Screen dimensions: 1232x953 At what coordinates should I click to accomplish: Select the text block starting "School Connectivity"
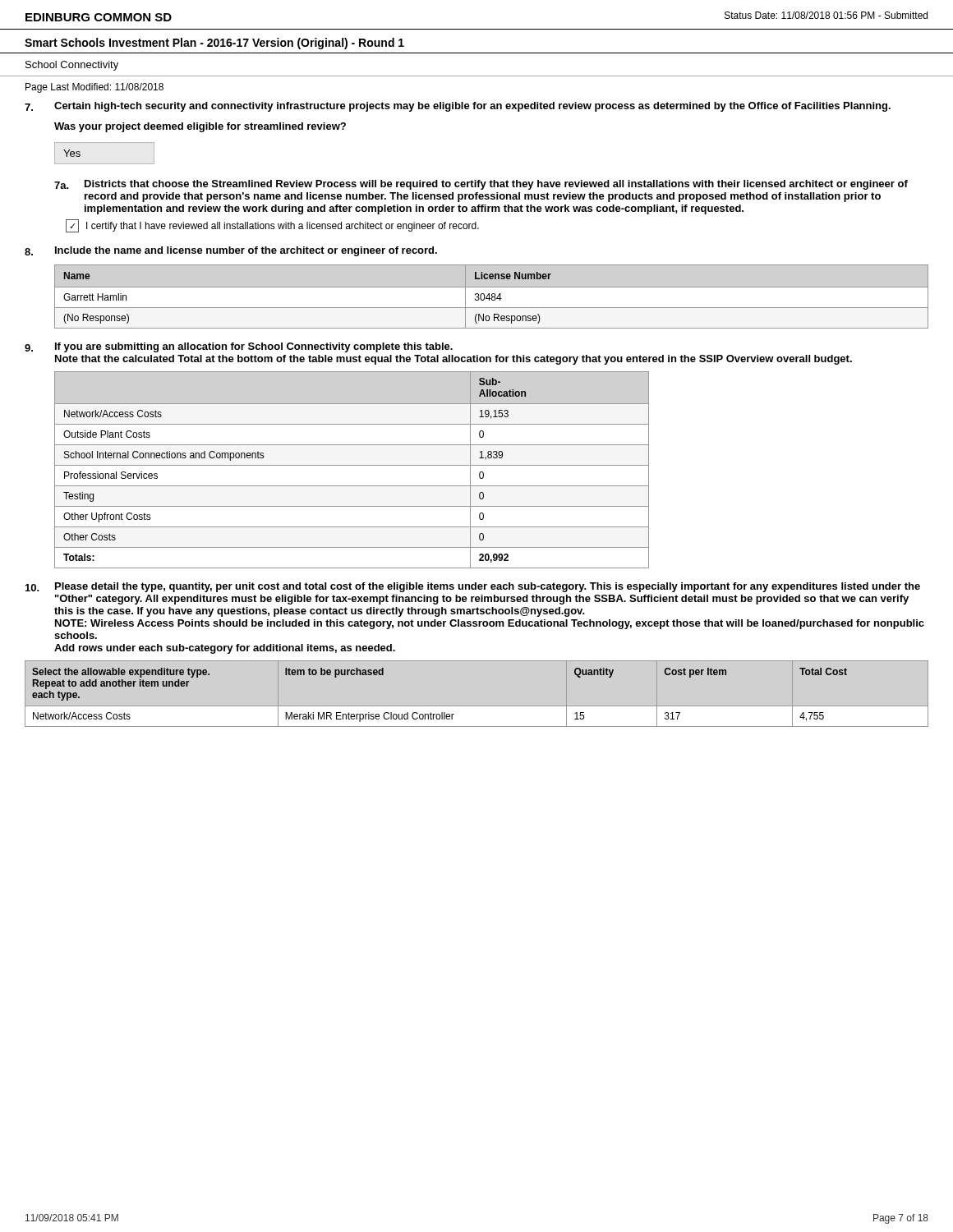click(x=72, y=64)
